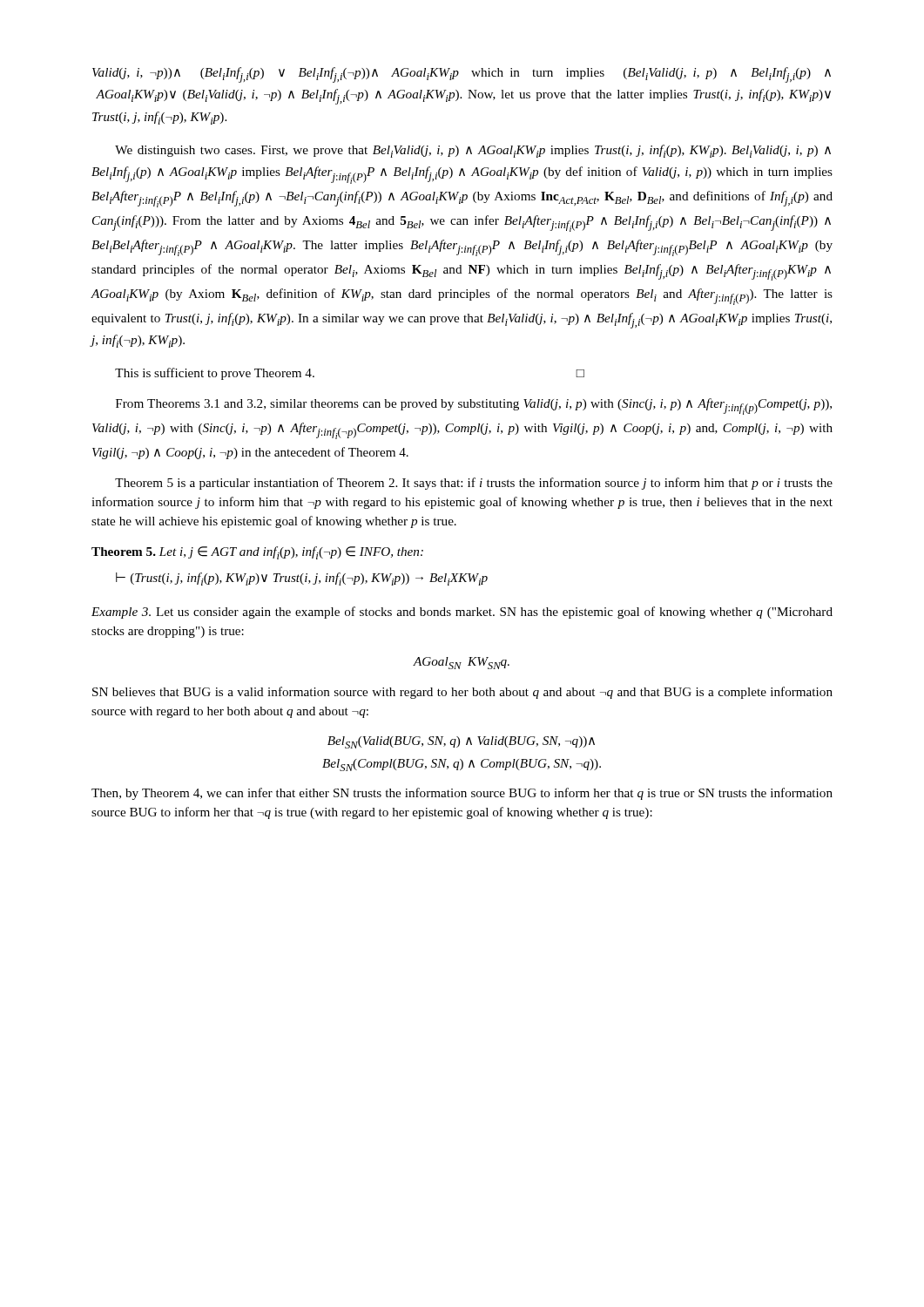The width and height of the screenshot is (924, 1307).
Task: Click the passage that begins "From Theorems 3.1 and 3.2, similar"
Action: coord(462,428)
